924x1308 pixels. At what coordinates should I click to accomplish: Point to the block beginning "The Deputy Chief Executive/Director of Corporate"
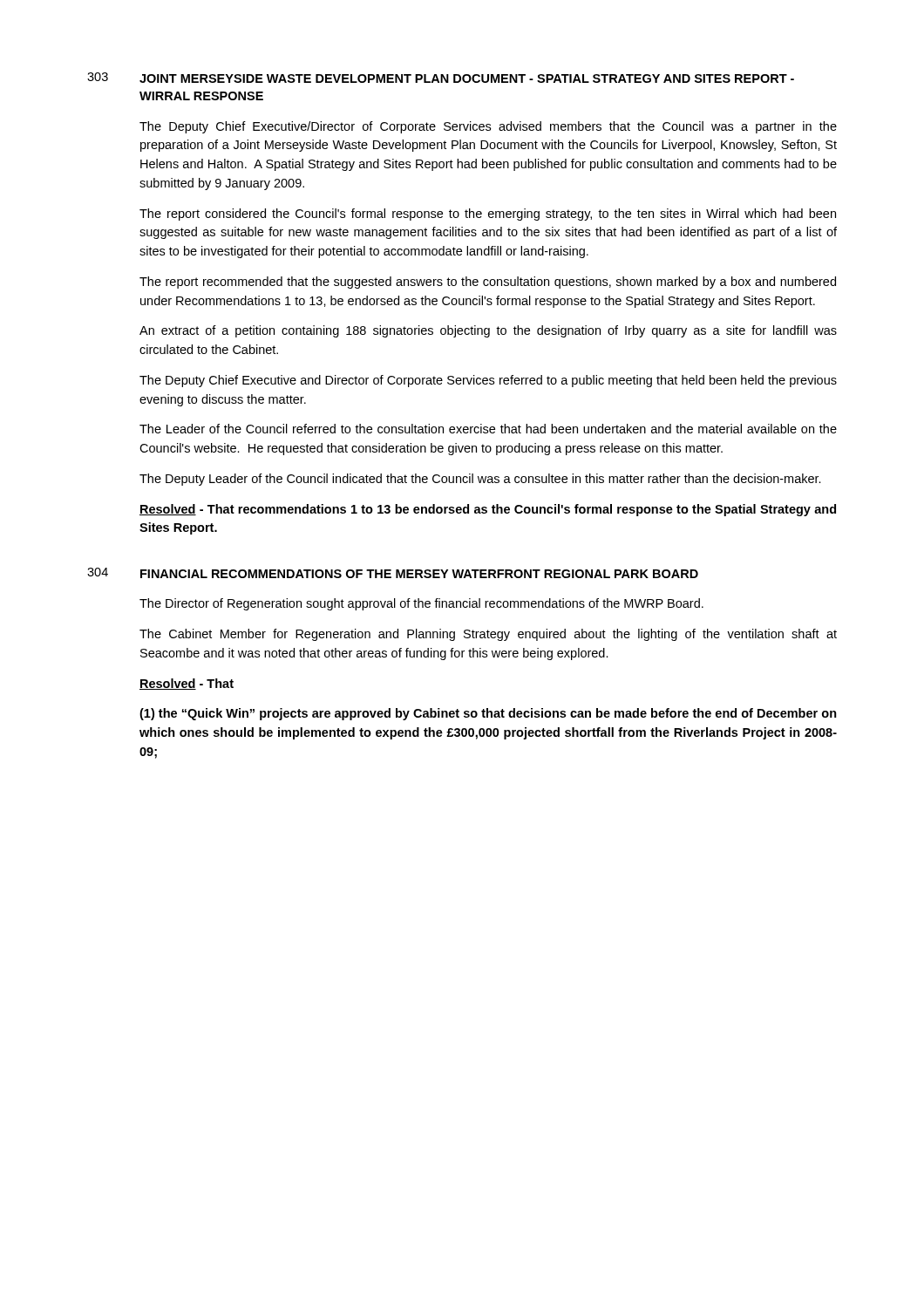click(x=488, y=155)
